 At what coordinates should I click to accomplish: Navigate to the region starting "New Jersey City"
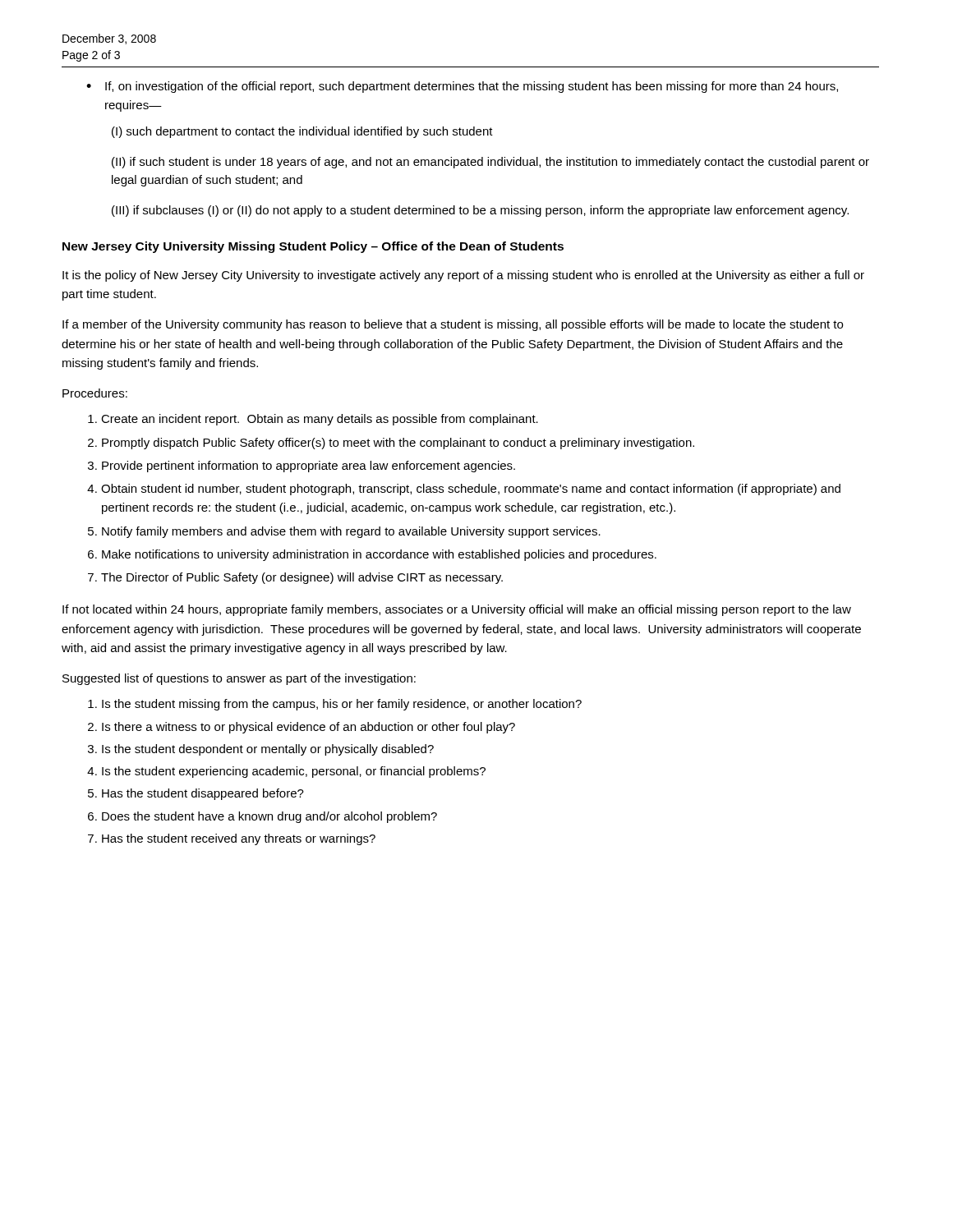pyautogui.click(x=313, y=246)
